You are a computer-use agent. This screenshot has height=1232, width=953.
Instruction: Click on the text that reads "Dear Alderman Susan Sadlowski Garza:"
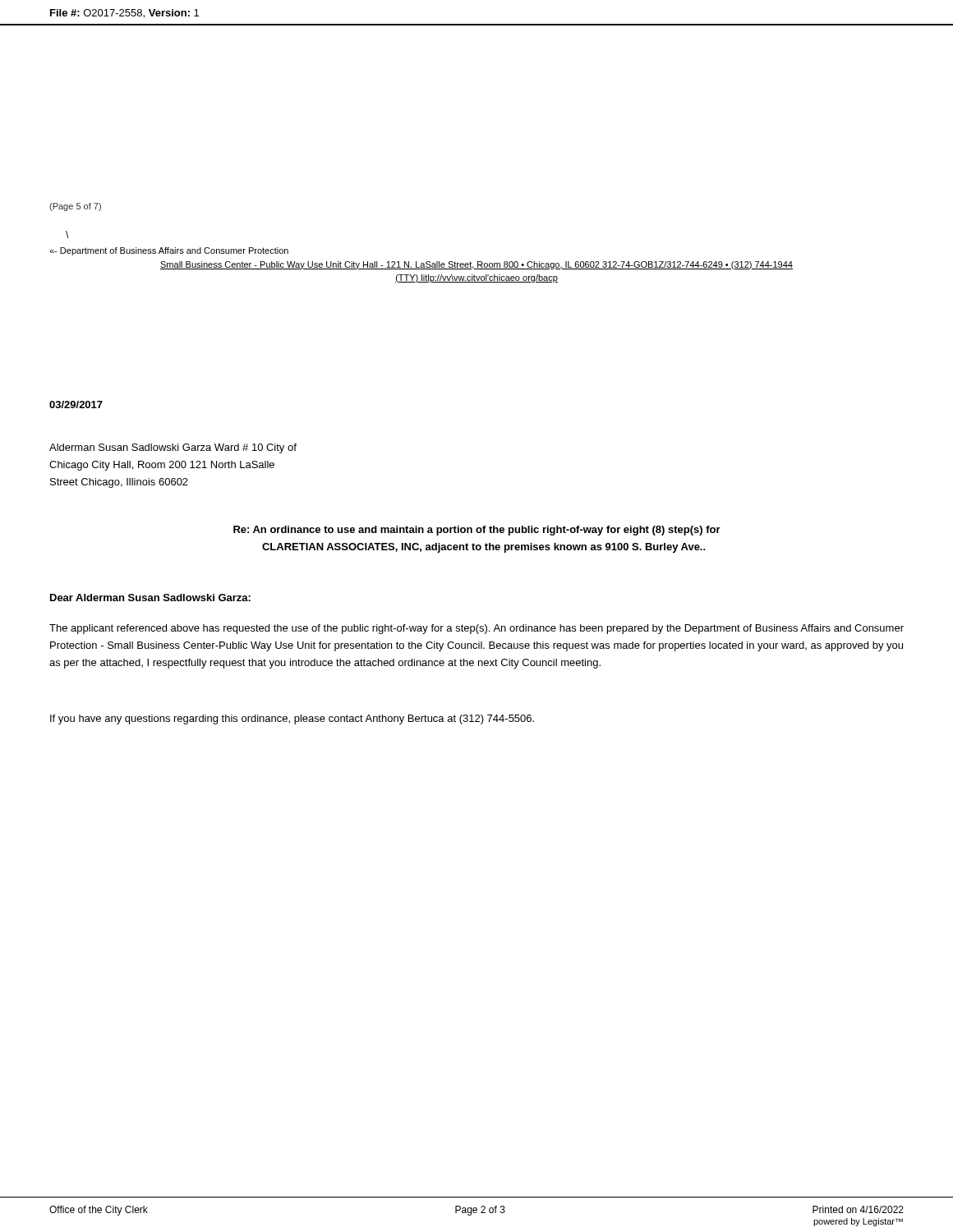coord(150,598)
